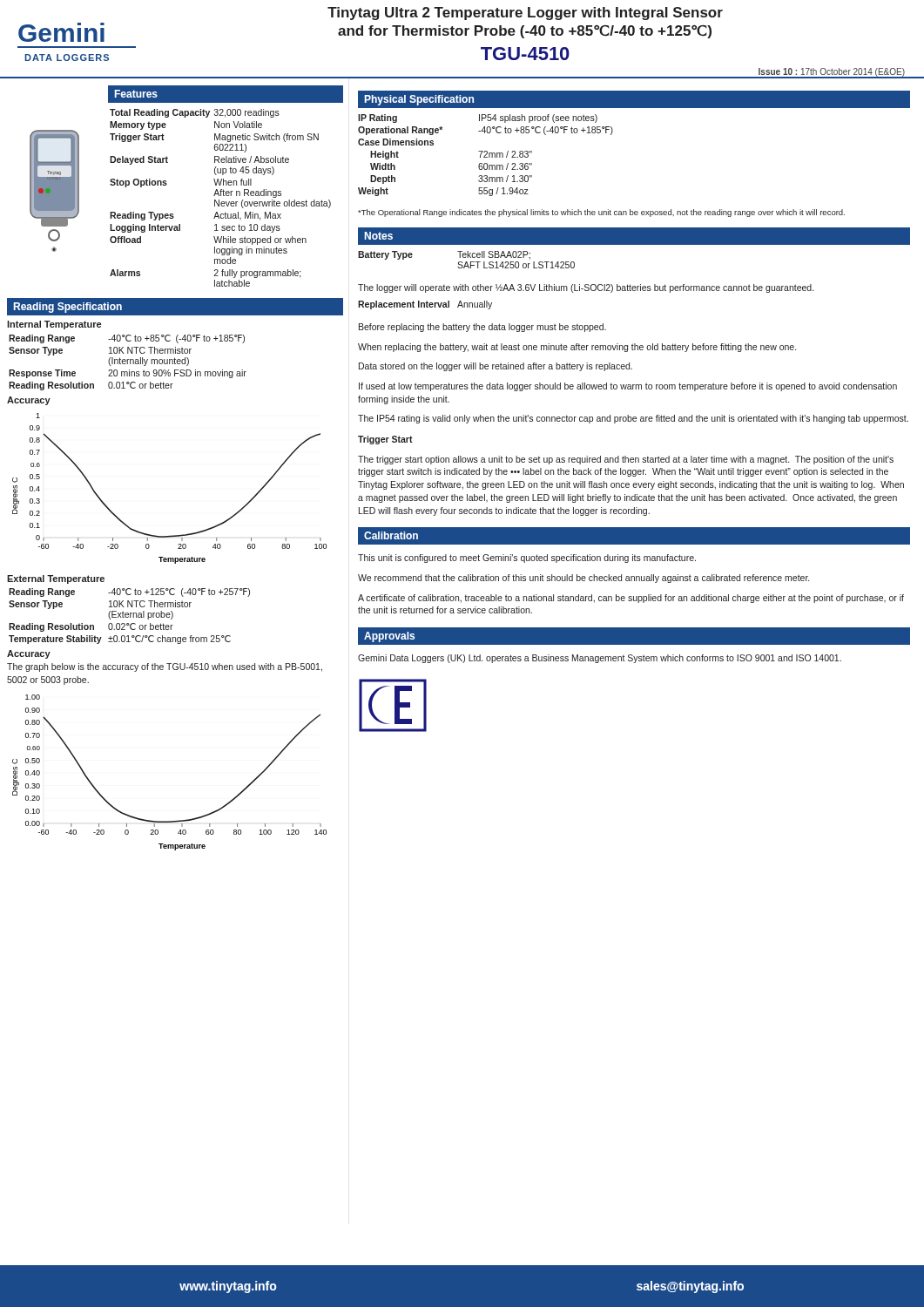The image size is (924, 1307).
Task: Point to "Physical Specification"
Action: tap(419, 99)
